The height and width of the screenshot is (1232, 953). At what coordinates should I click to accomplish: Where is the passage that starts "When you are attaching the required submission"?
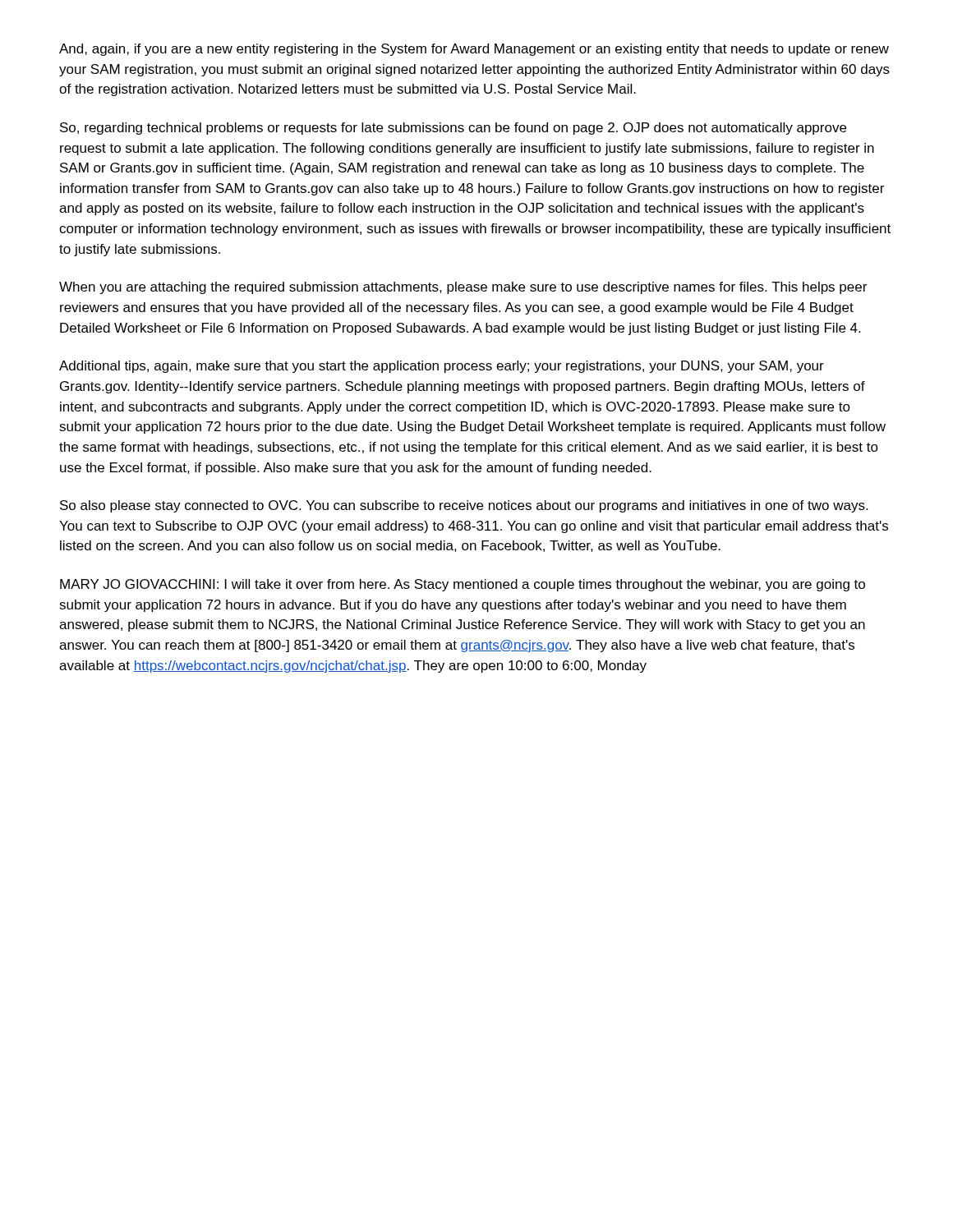[x=463, y=308]
